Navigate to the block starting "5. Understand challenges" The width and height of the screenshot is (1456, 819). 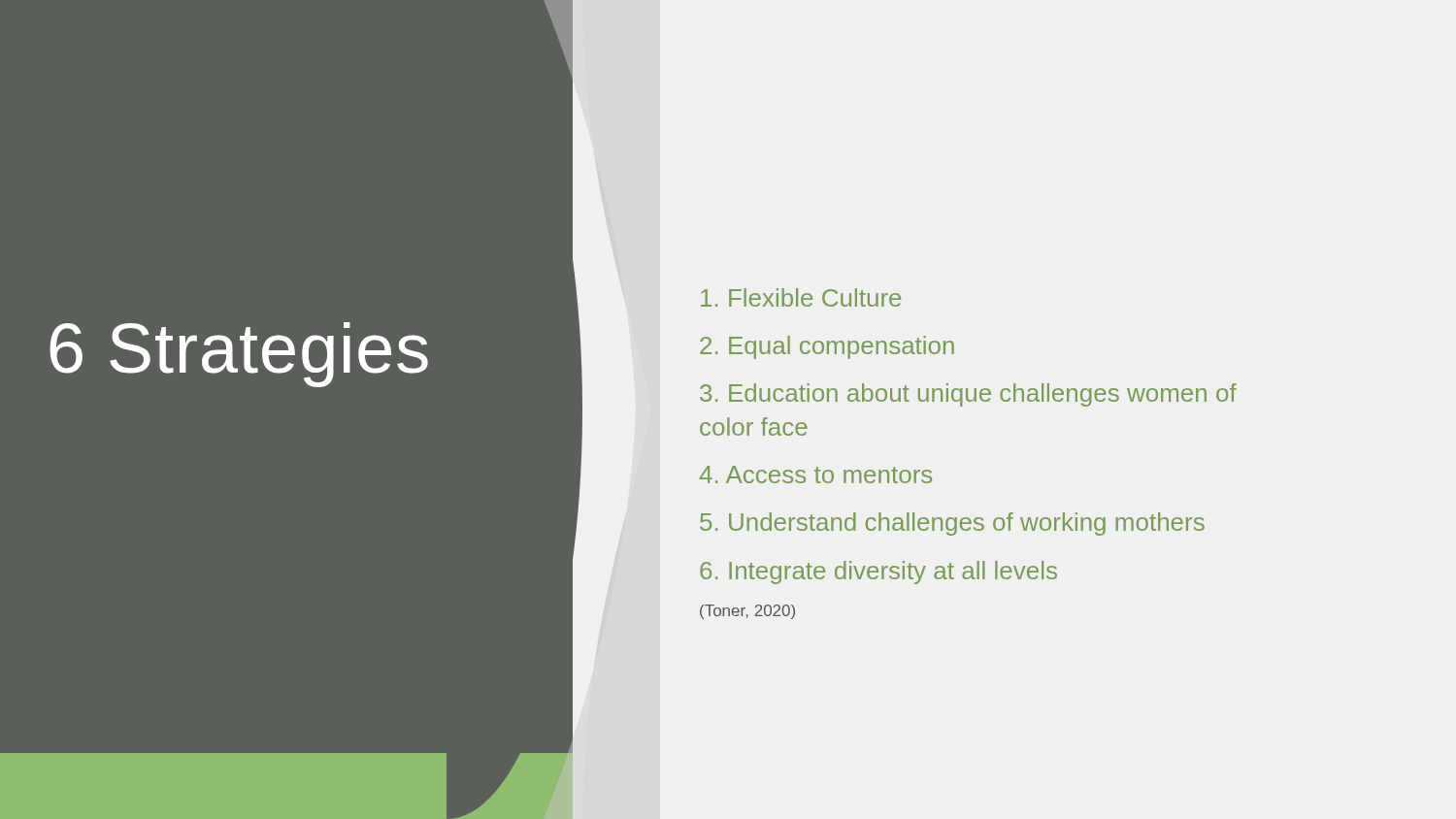[952, 523]
